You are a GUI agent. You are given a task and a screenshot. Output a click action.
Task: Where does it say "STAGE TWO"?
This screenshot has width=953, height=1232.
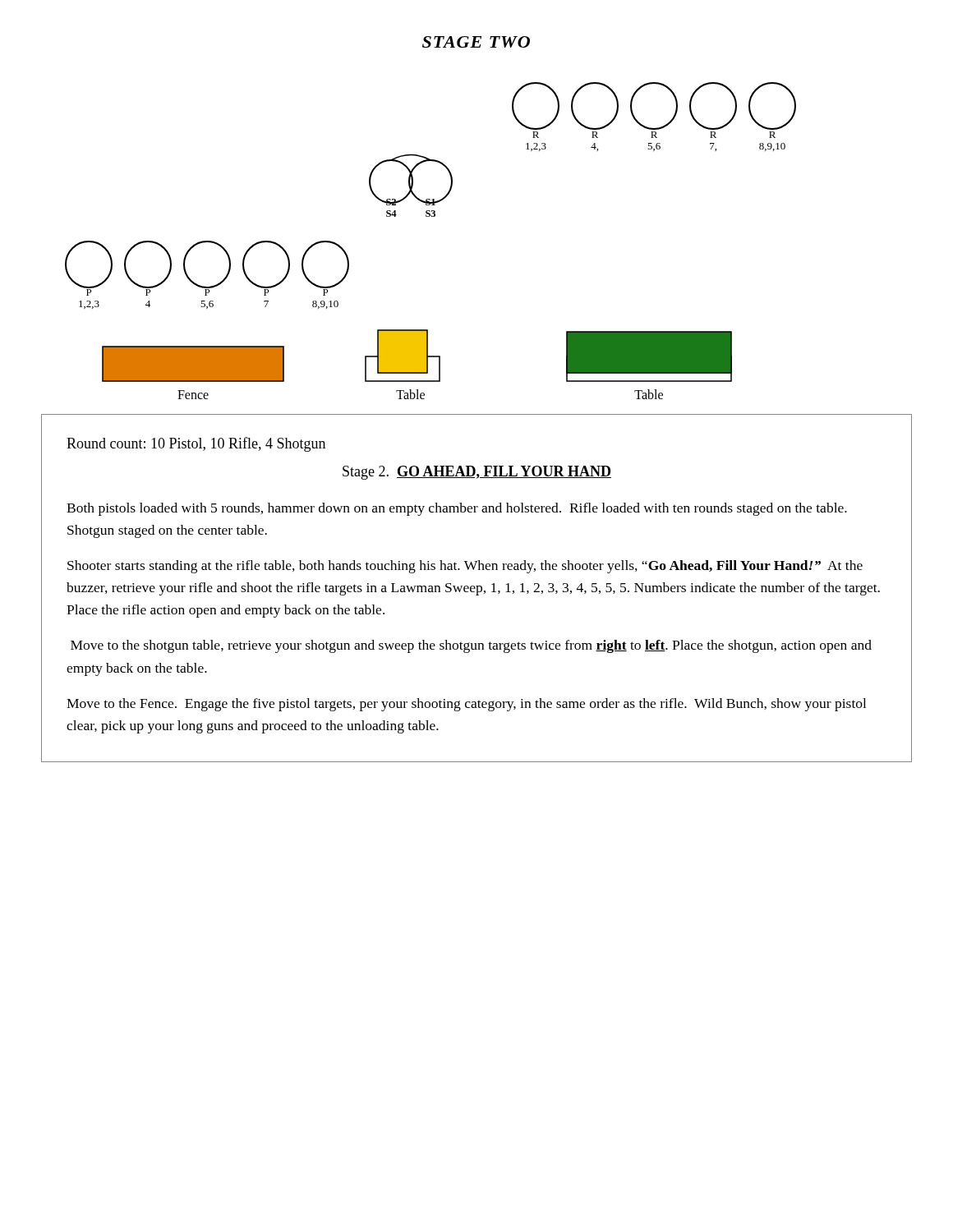point(476,41)
